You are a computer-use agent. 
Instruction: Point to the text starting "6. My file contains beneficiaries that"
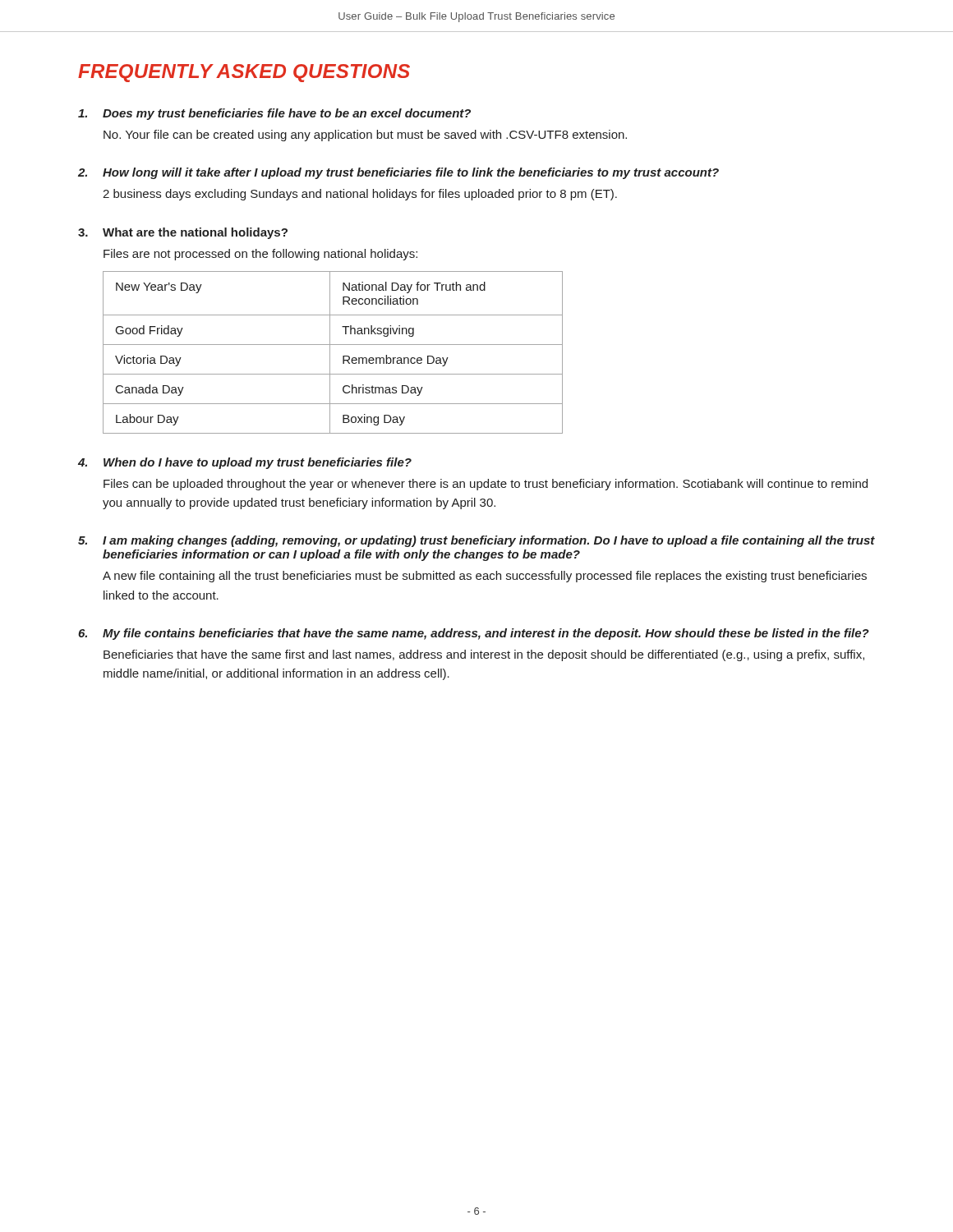476,654
